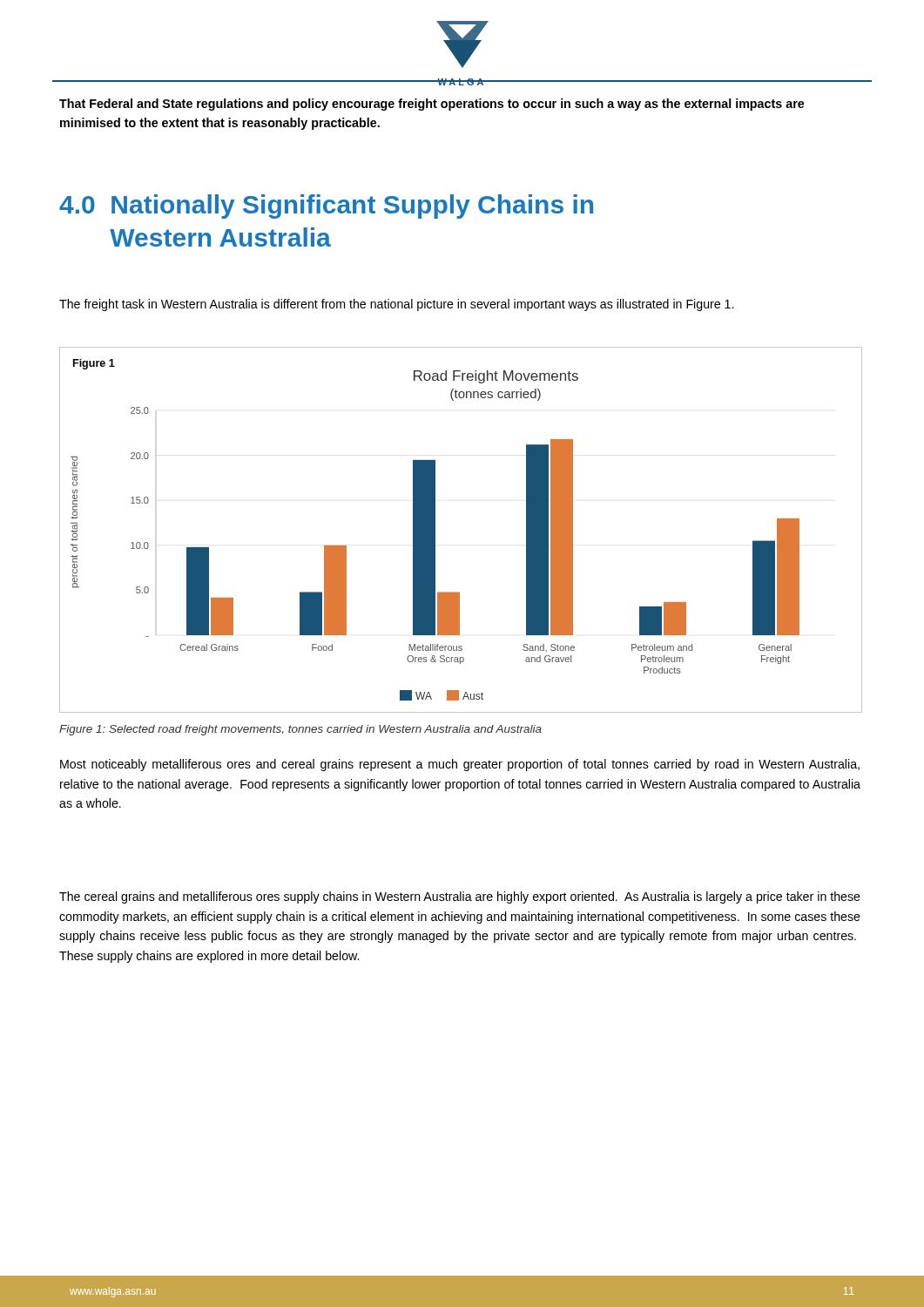The height and width of the screenshot is (1307, 924).
Task: Find the element starting "Most noticeably metalliferous ores and cereal grains"
Action: click(x=460, y=784)
